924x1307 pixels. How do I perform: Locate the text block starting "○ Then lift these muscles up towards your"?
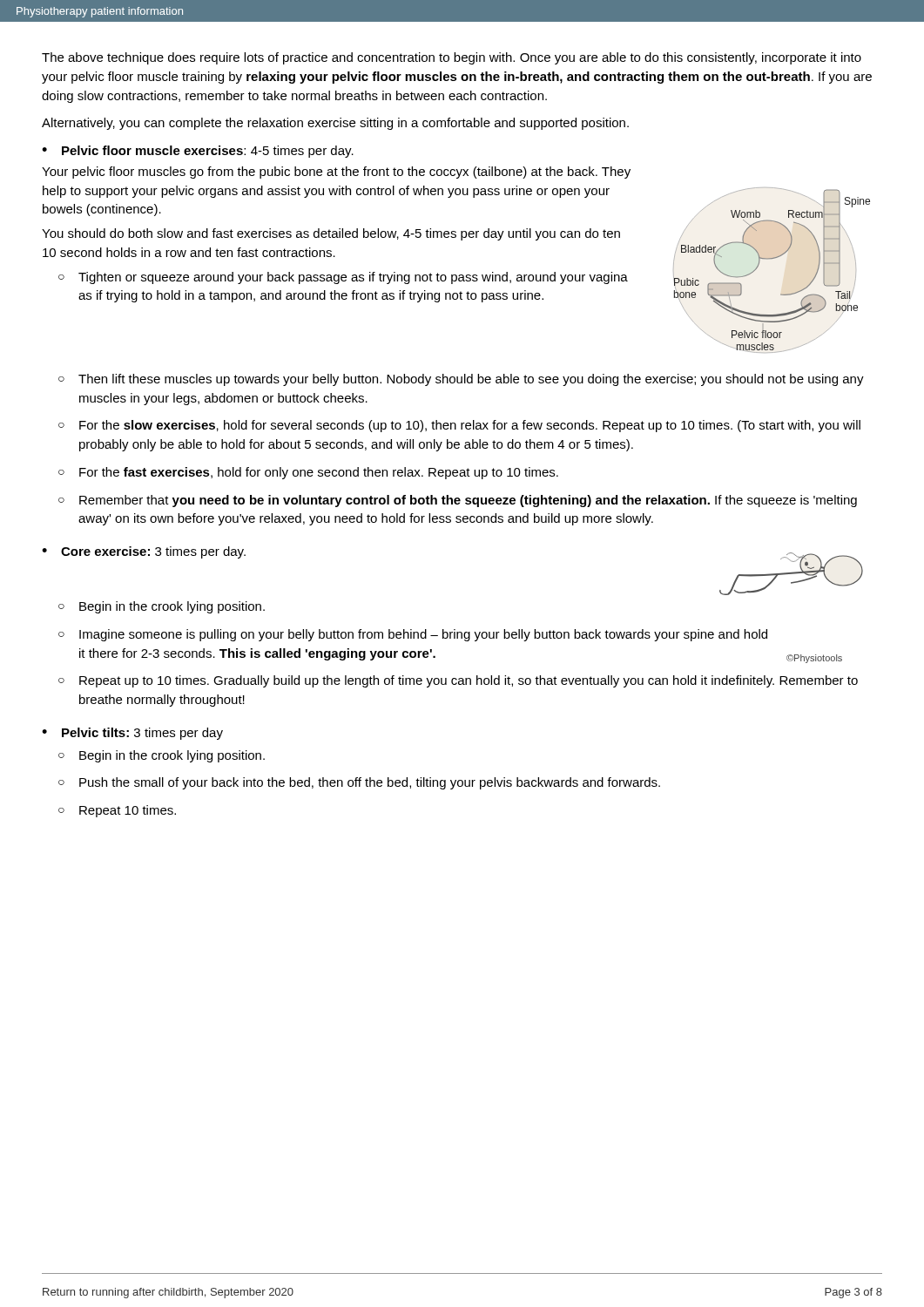470,388
